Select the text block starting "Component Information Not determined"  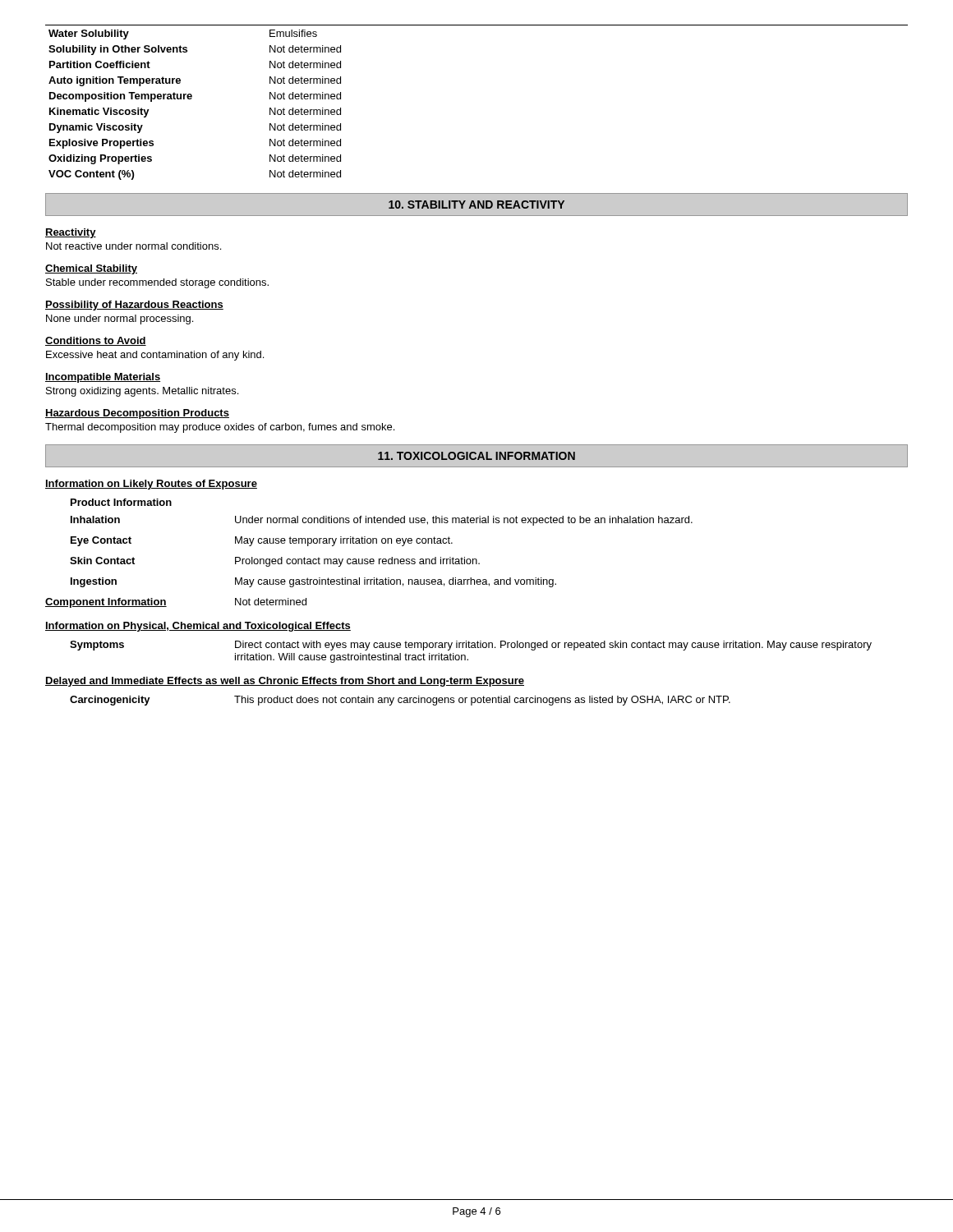[118, 602]
